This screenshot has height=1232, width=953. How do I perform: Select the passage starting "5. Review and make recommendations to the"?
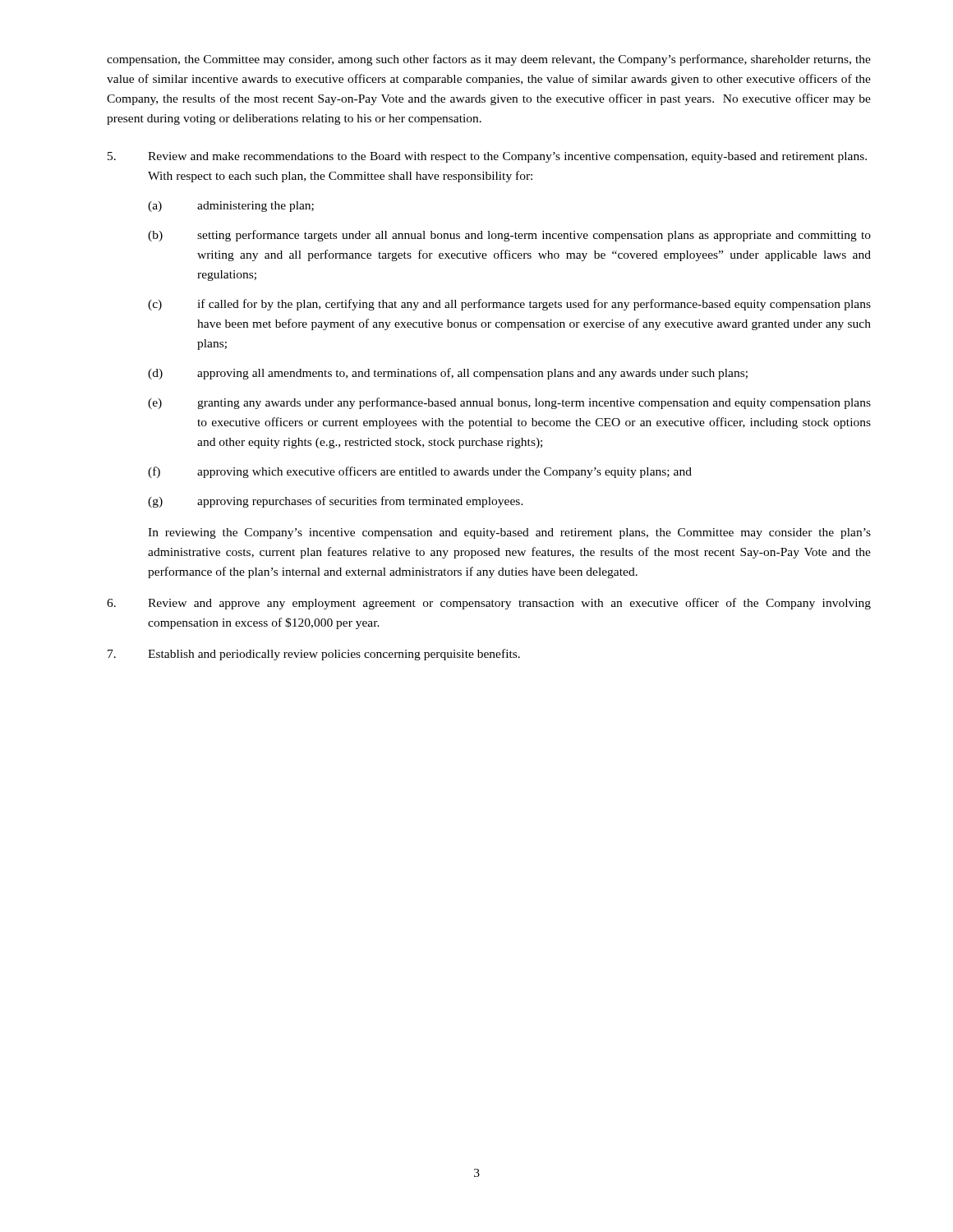489,364
